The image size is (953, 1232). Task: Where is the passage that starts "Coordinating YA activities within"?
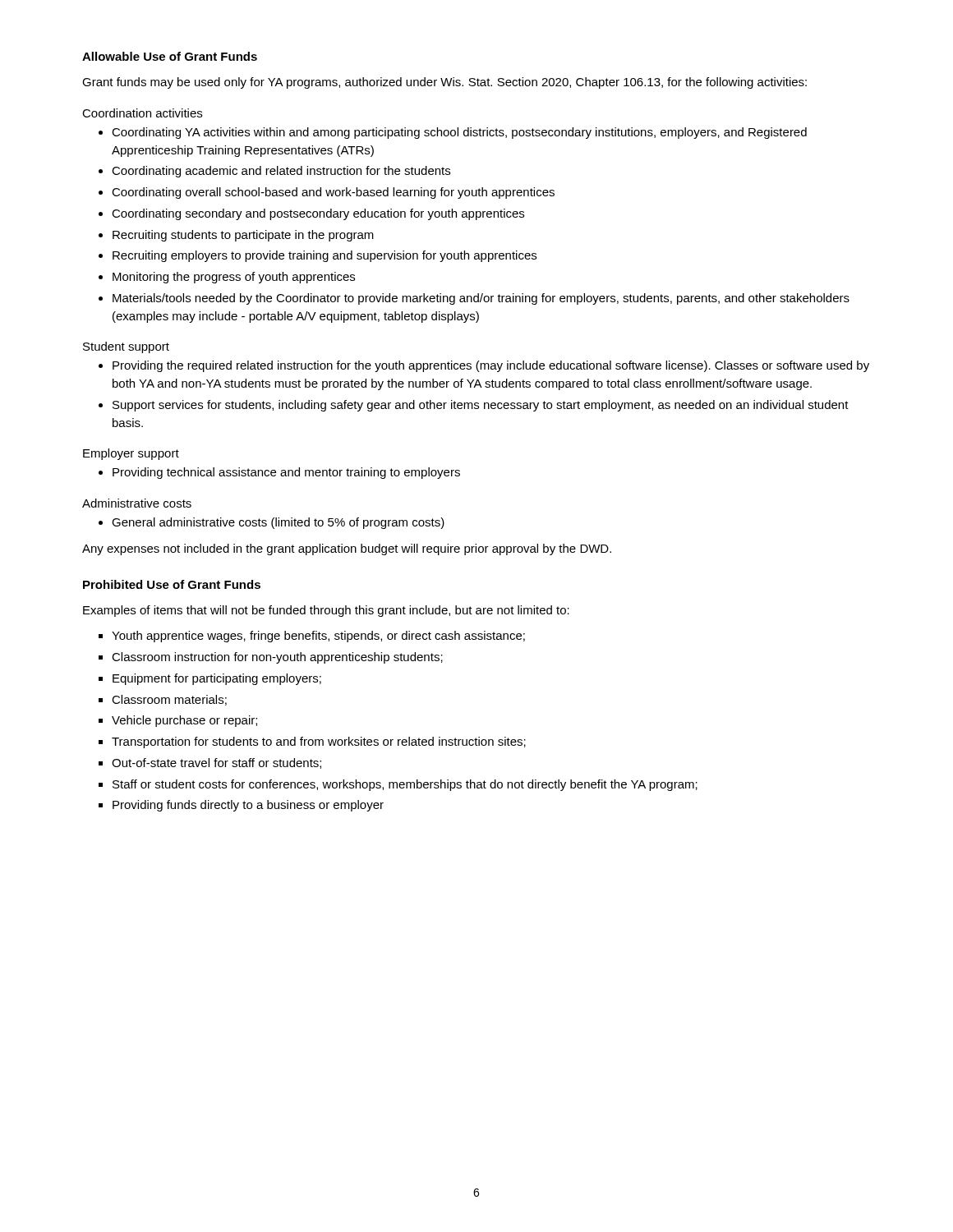tap(459, 141)
